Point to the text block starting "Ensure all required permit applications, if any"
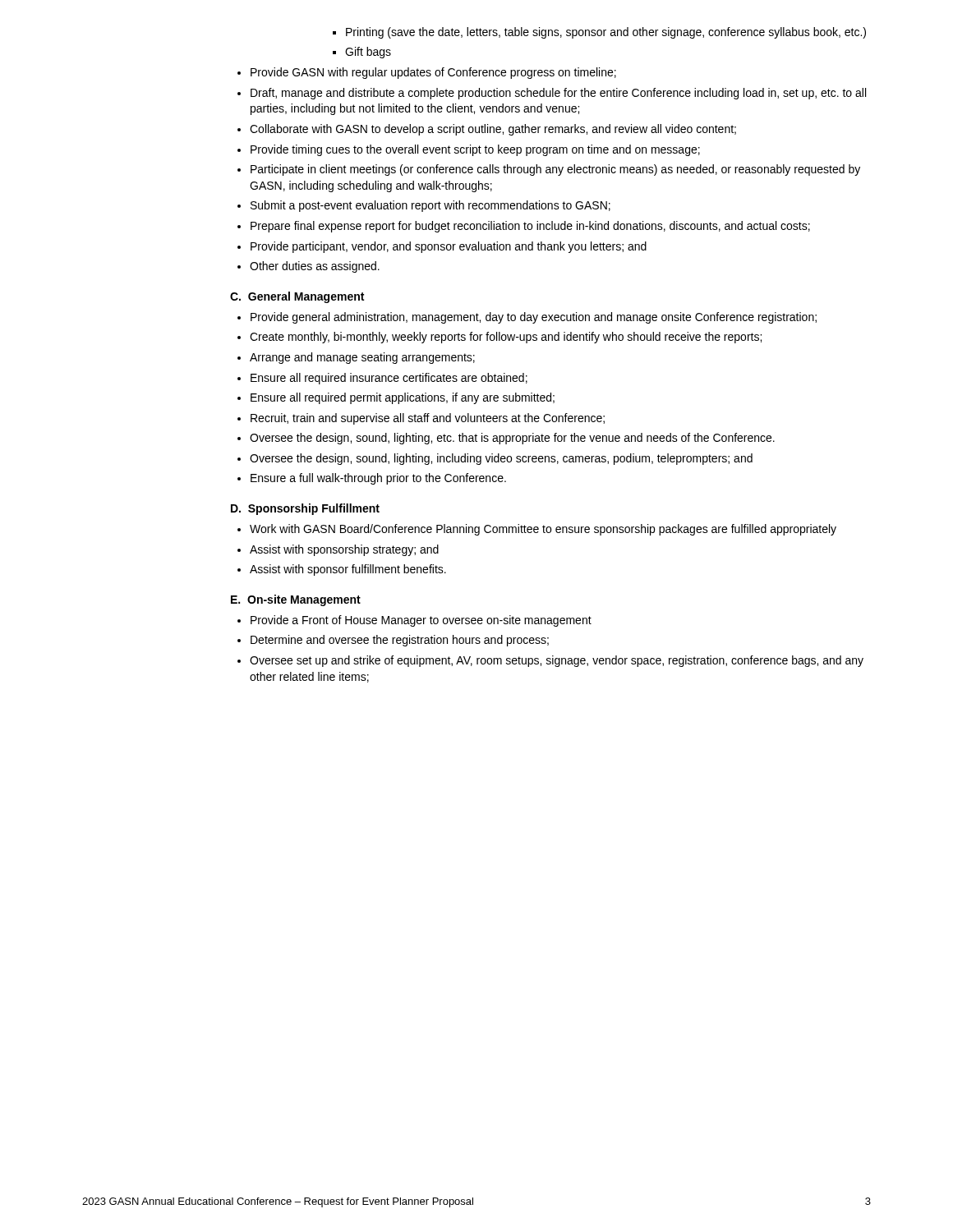 [560, 398]
